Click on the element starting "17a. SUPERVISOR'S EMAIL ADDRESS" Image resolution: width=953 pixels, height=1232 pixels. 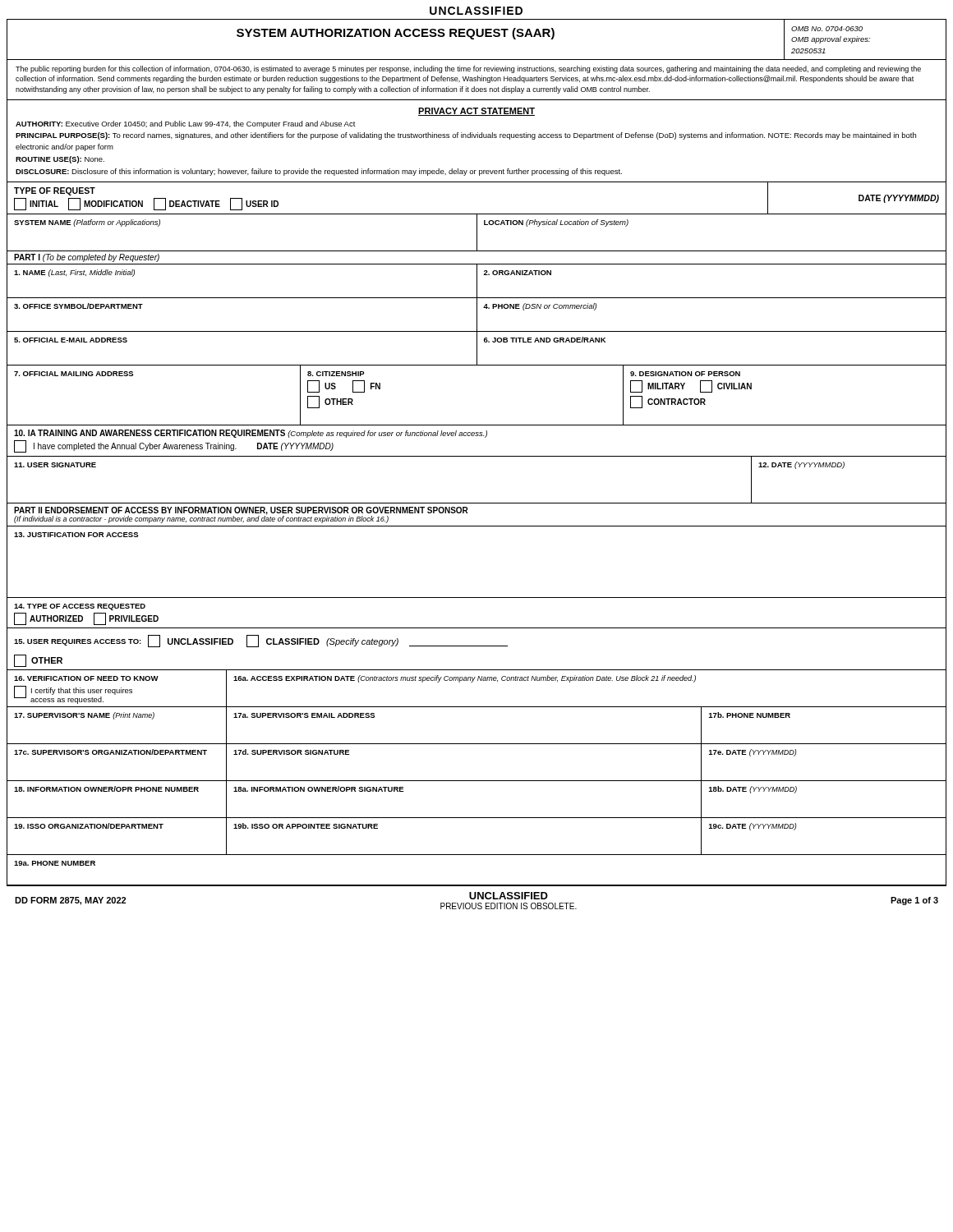click(304, 715)
